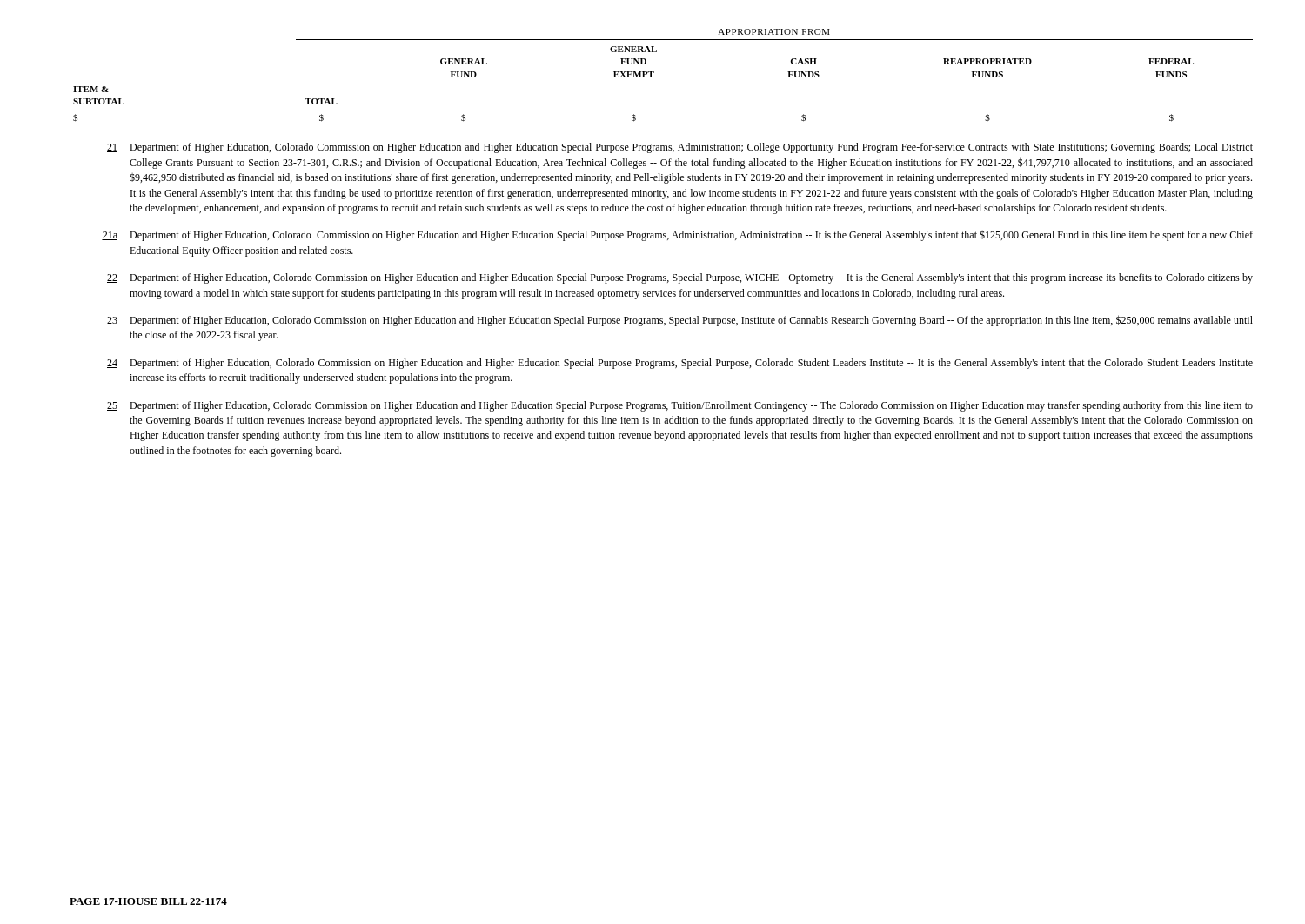Point to the passage starting "24 Department of Higher Education, Colorado Commission on"
This screenshot has width=1305, height=924.
[x=661, y=371]
